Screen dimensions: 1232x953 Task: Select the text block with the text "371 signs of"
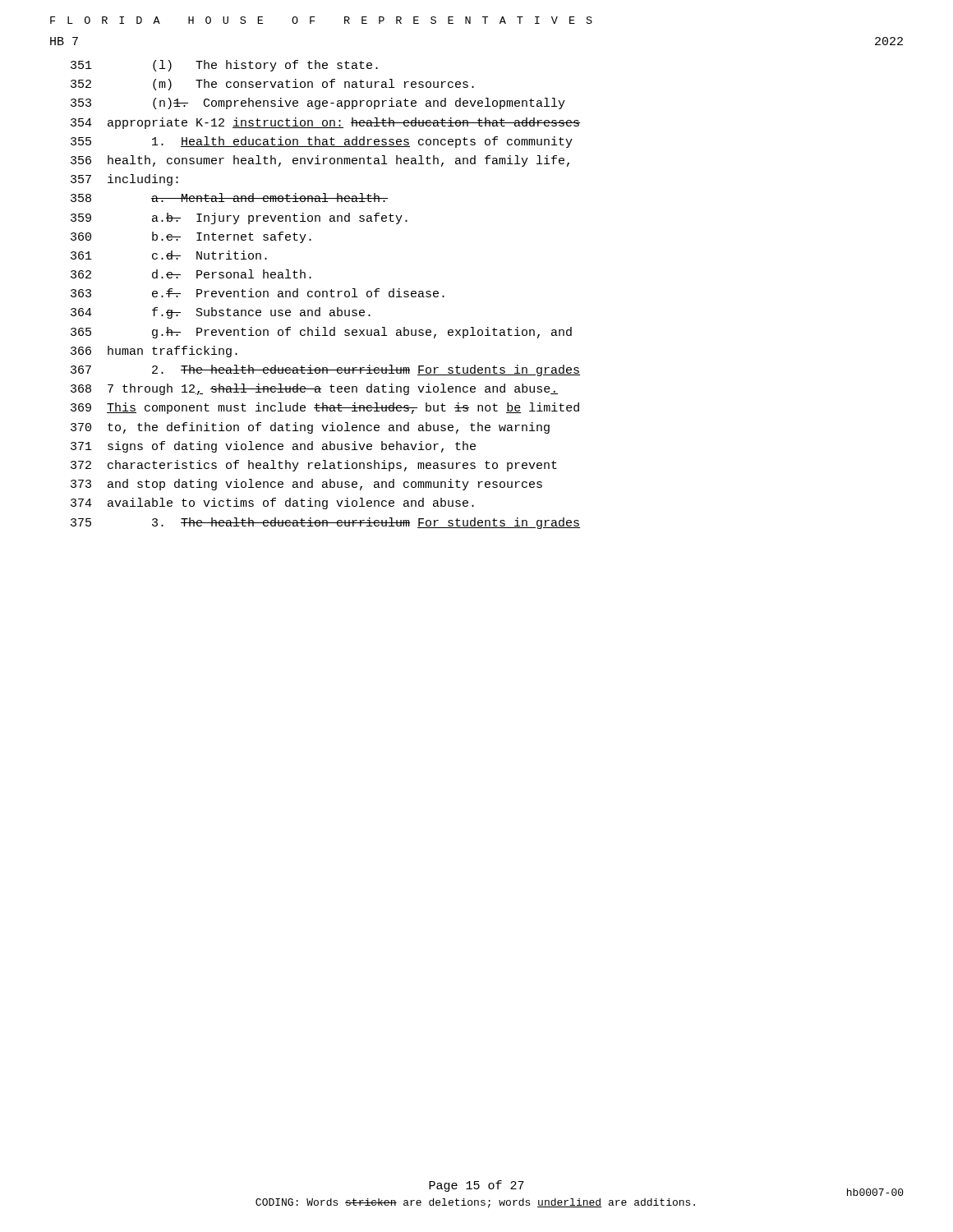click(x=476, y=447)
